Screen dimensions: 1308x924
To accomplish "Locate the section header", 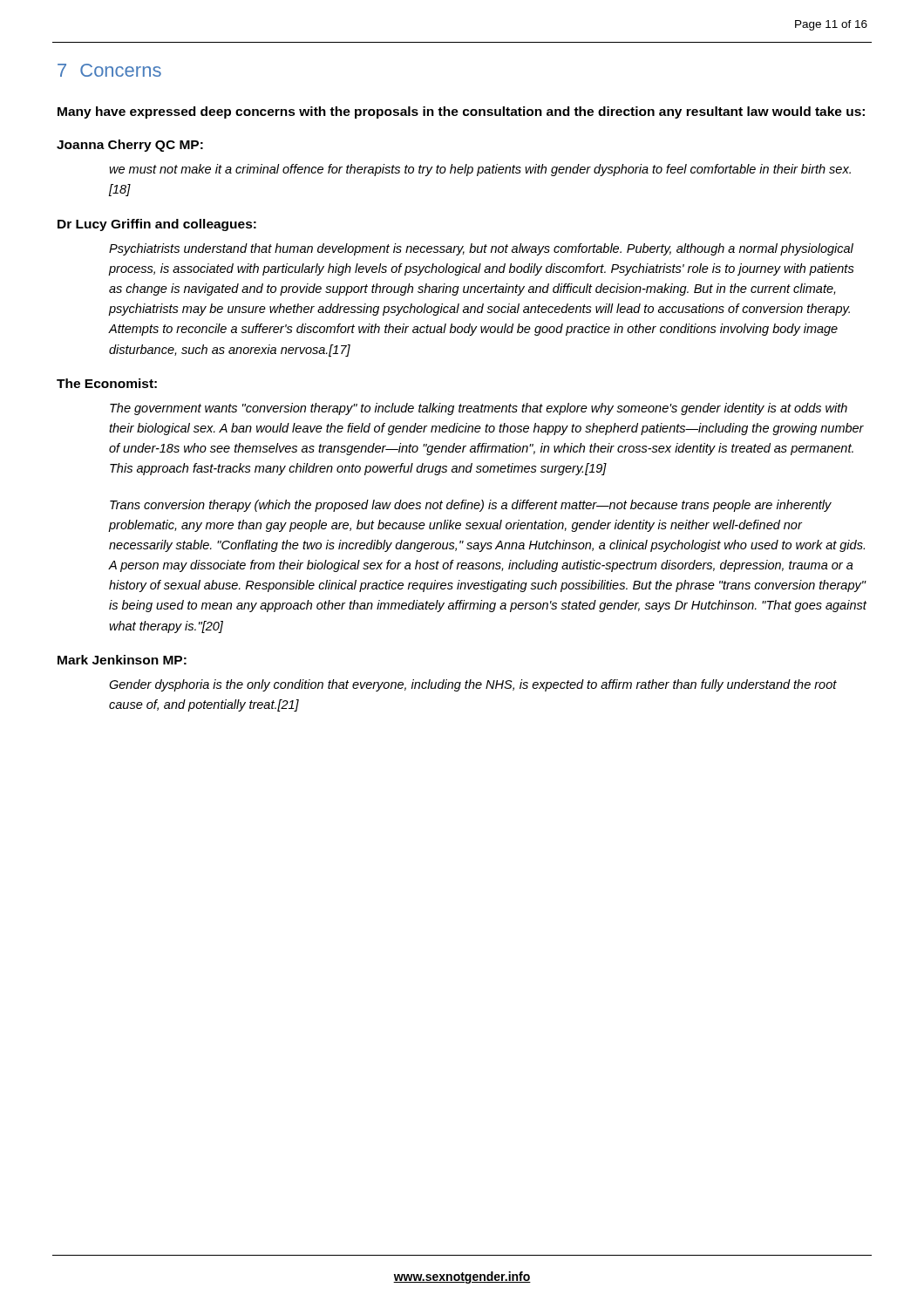I will (x=462, y=71).
